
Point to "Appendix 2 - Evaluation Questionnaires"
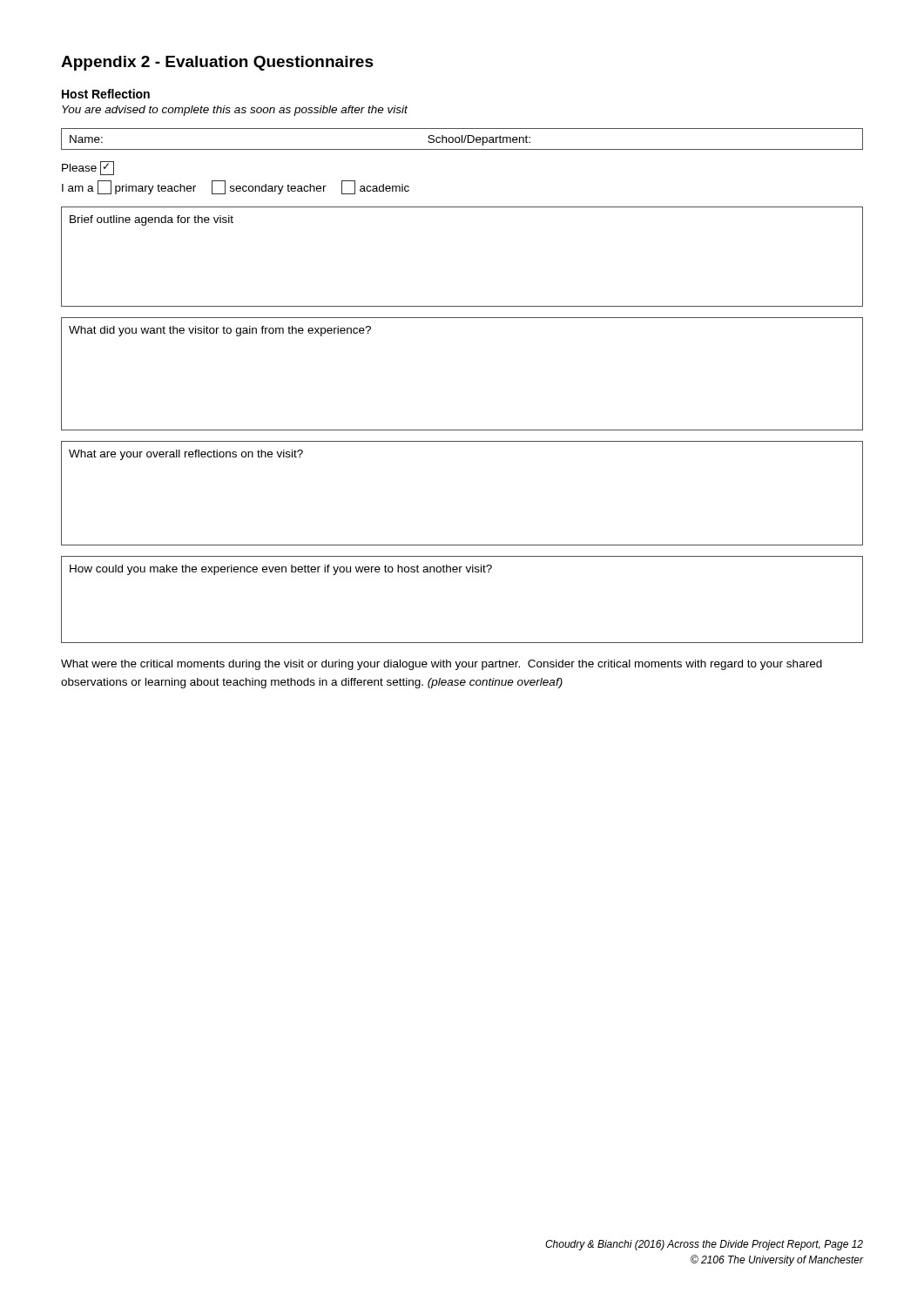tap(217, 61)
